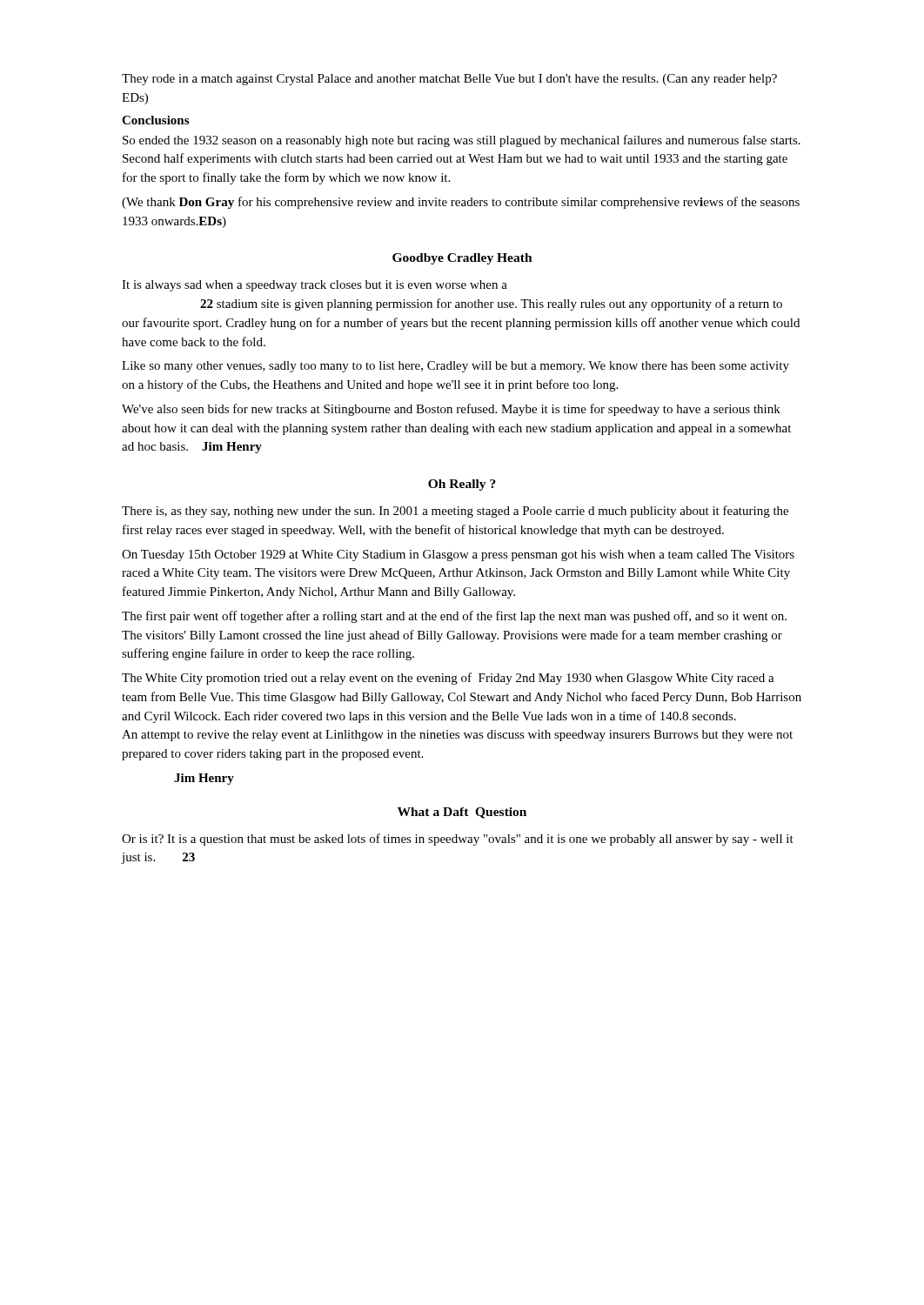Locate the text starting "It is always sad when a speedway"
This screenshot has width=924, height=1305.
pos(314,285)
